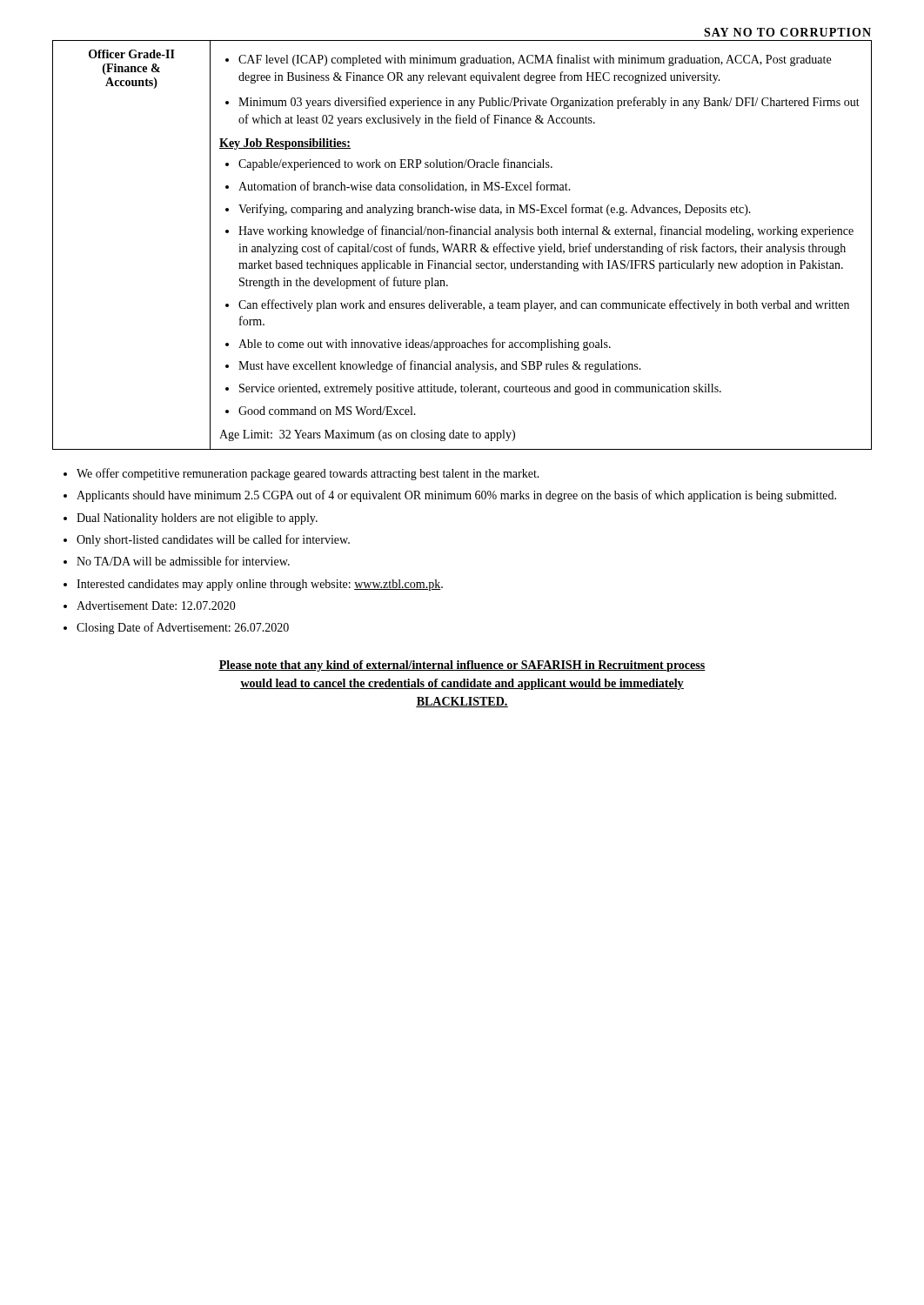
Task: Select the list item that says "We offer competitive remuneration package geared towards"
Action: [x=308, y=474]
